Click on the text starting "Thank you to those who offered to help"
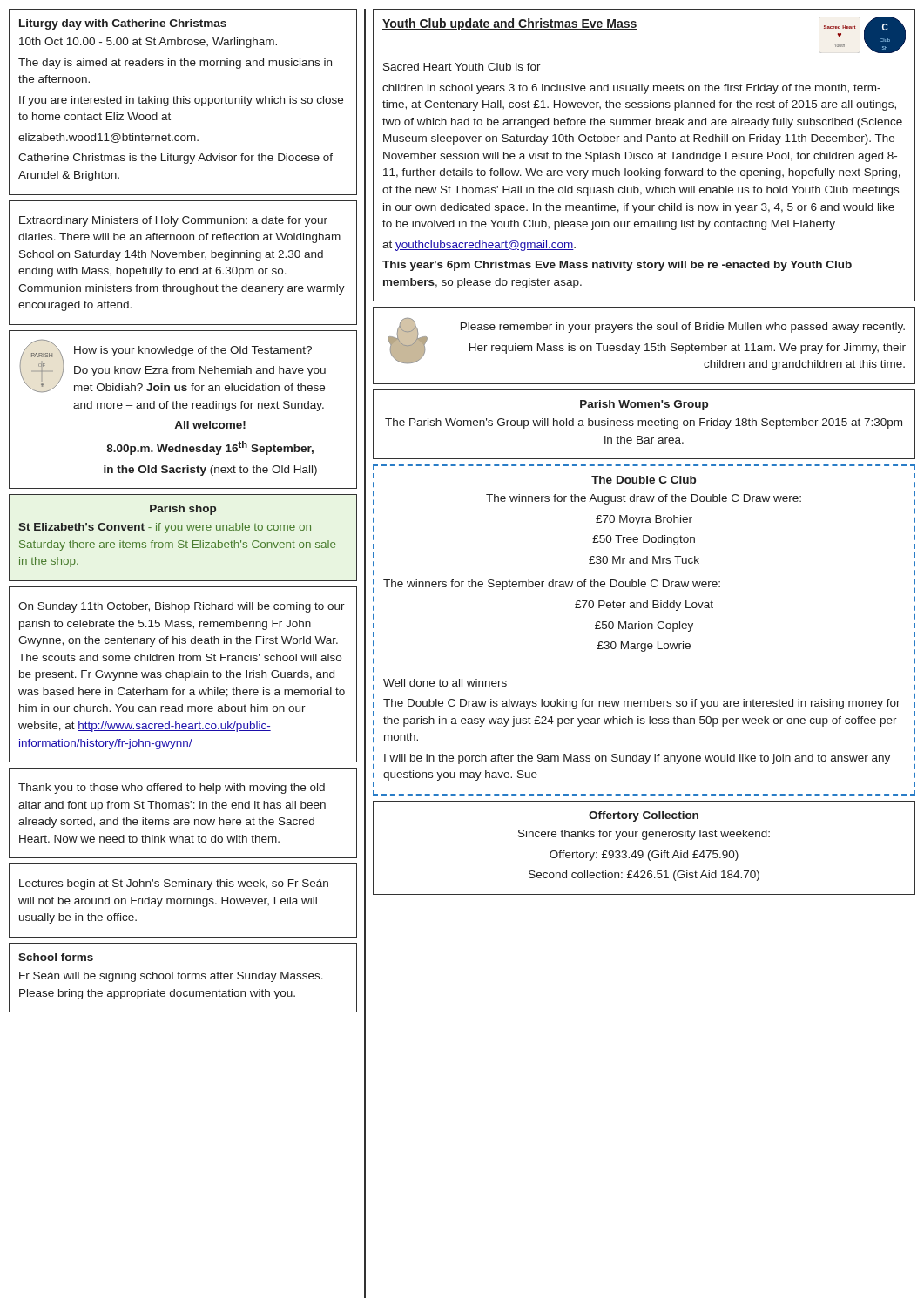Screen dimensions: 1307x924 pos(183,813)
